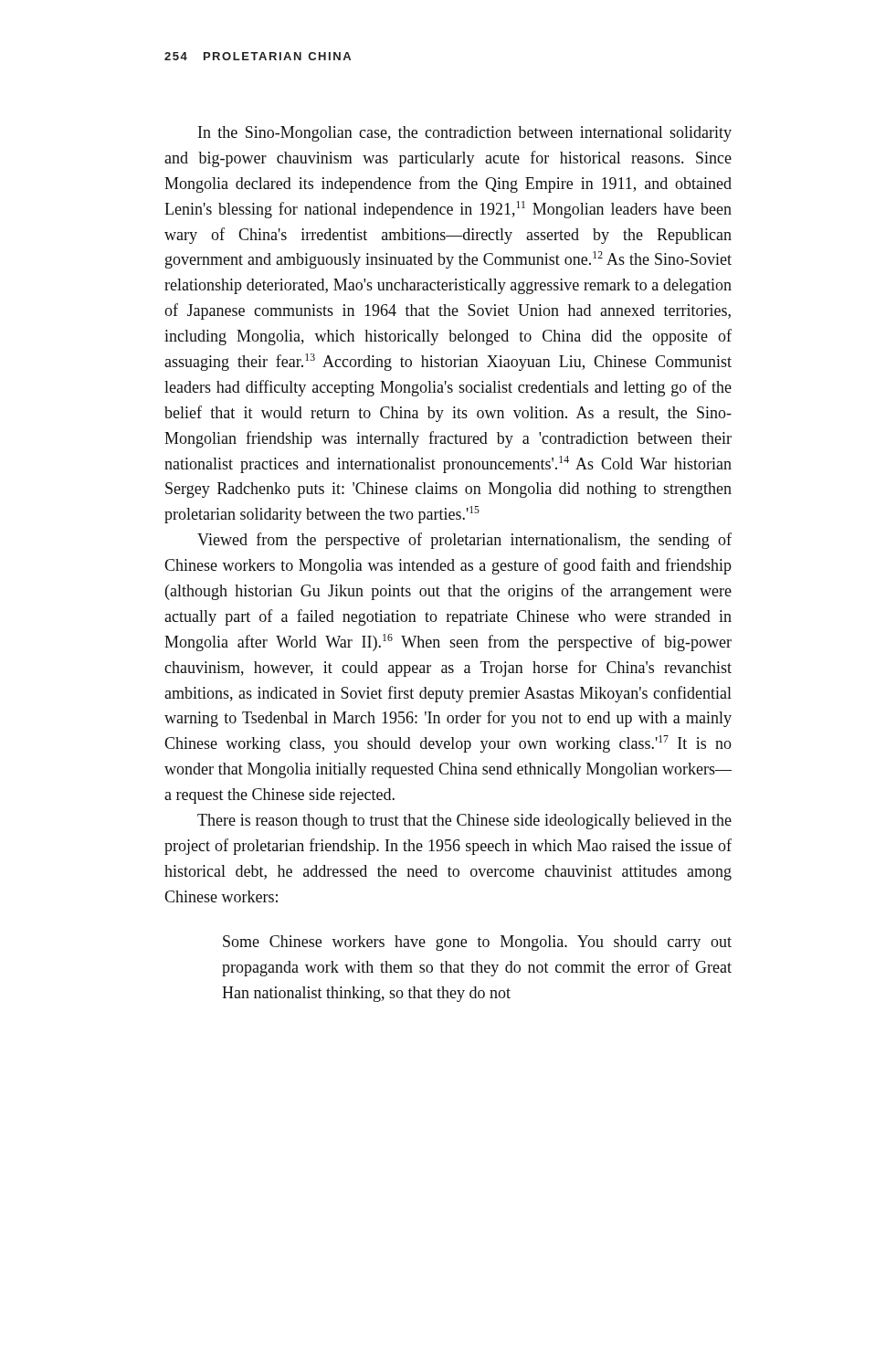The image size is (896, 1370).
Task: Select the element starting "Viewed from the perspective of proletarian internationalism,"
Action: click(x=448, y=668)
